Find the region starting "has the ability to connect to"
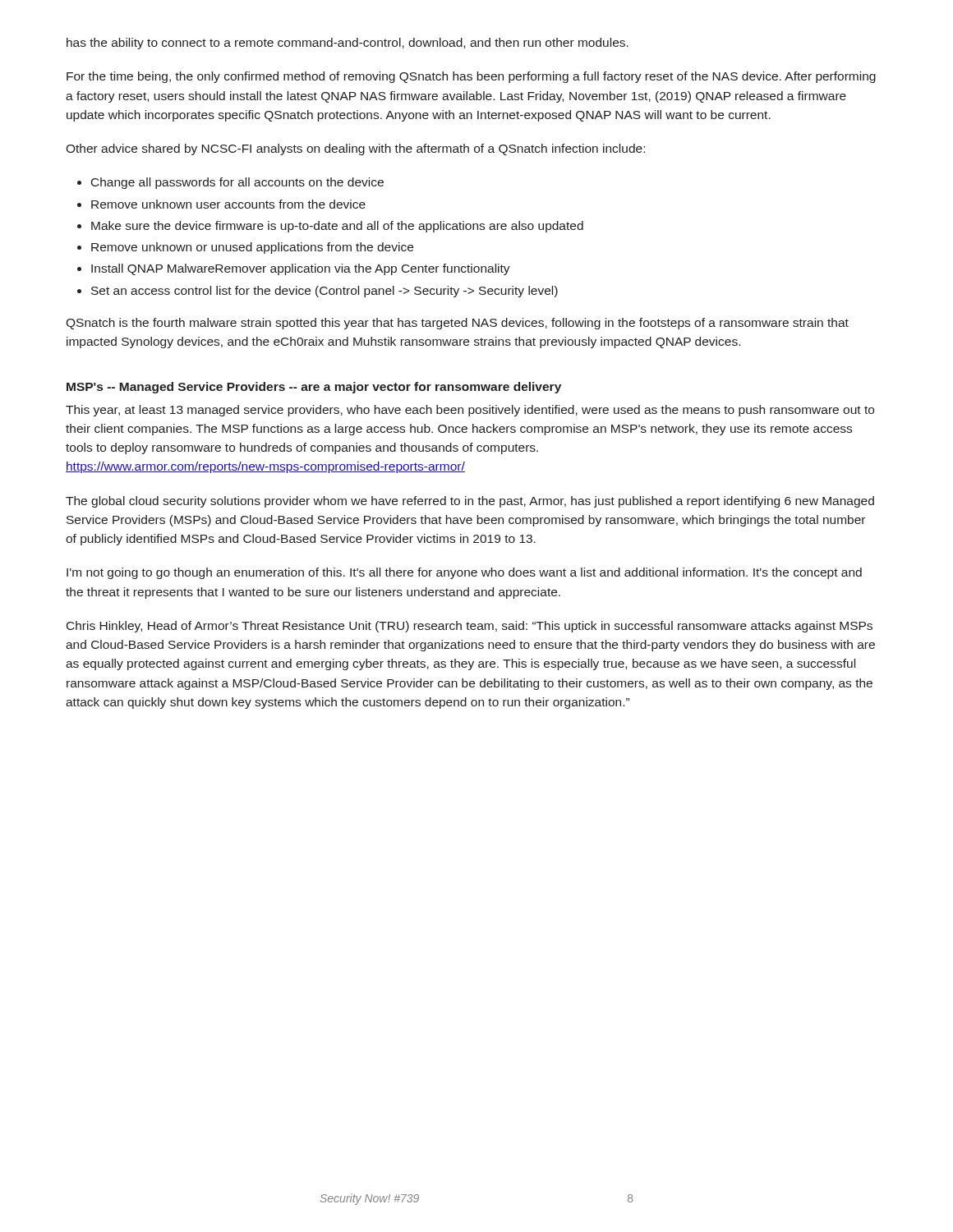The width and height of the screenshot is (953, 1232). point(347,42)
